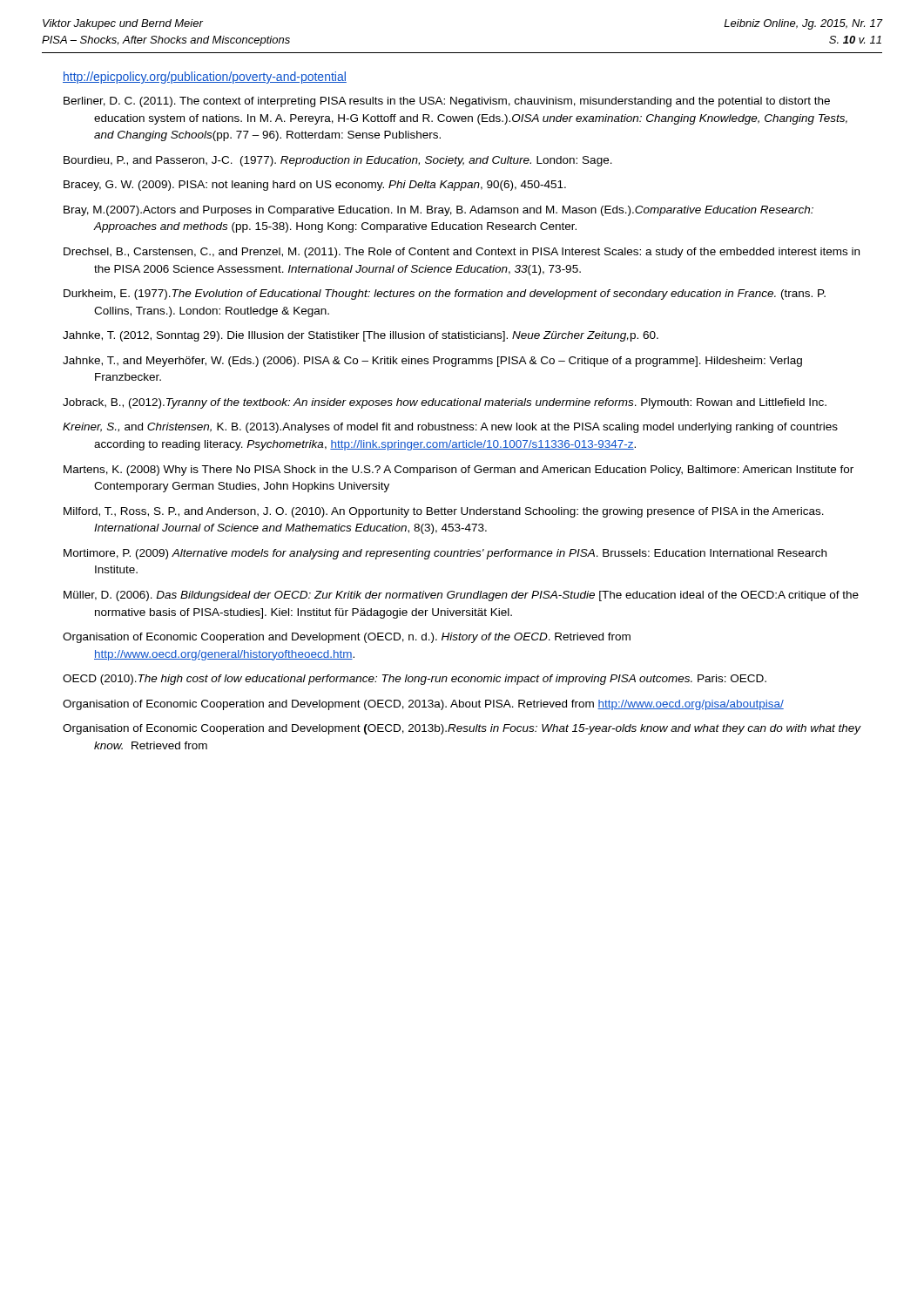Point to the block beginning "Jobrack, B., (2012).Tyranny of the textbook: An insider"

pyautogui.click(x=445, y=402)
